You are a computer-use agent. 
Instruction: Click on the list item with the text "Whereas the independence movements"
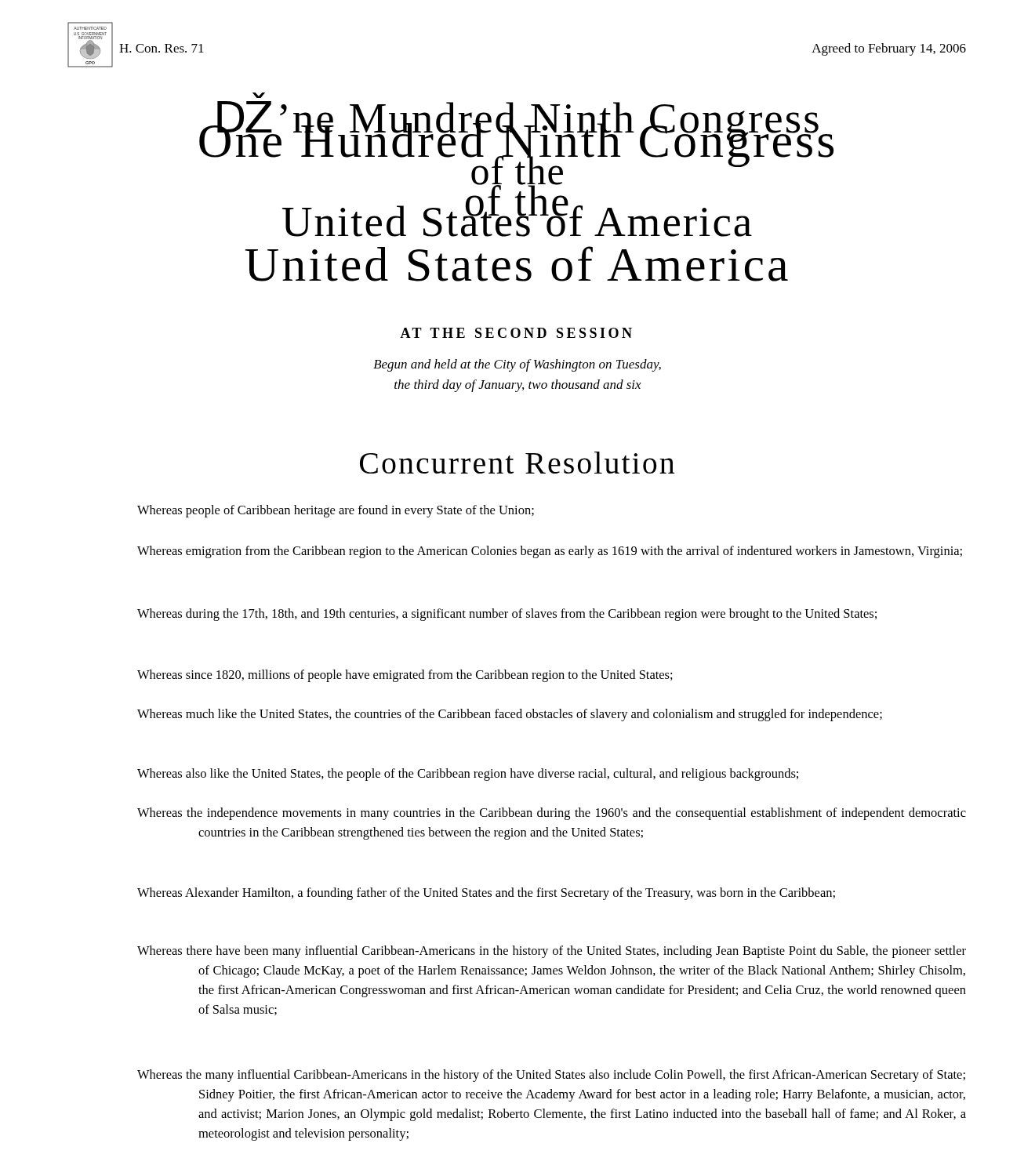pos(552,822)
